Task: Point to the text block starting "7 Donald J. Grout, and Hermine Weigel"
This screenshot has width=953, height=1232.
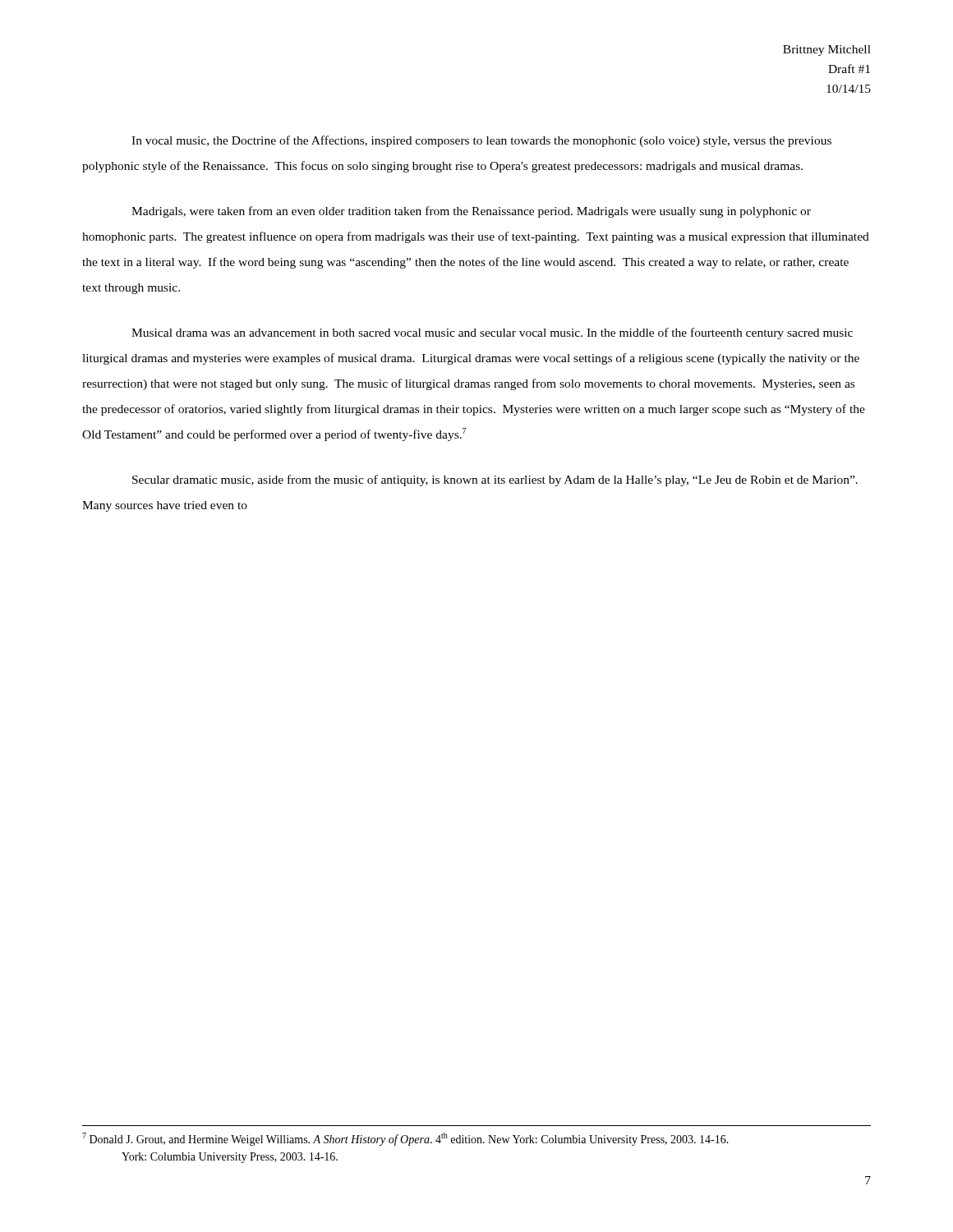Action: pos(476,1149)
